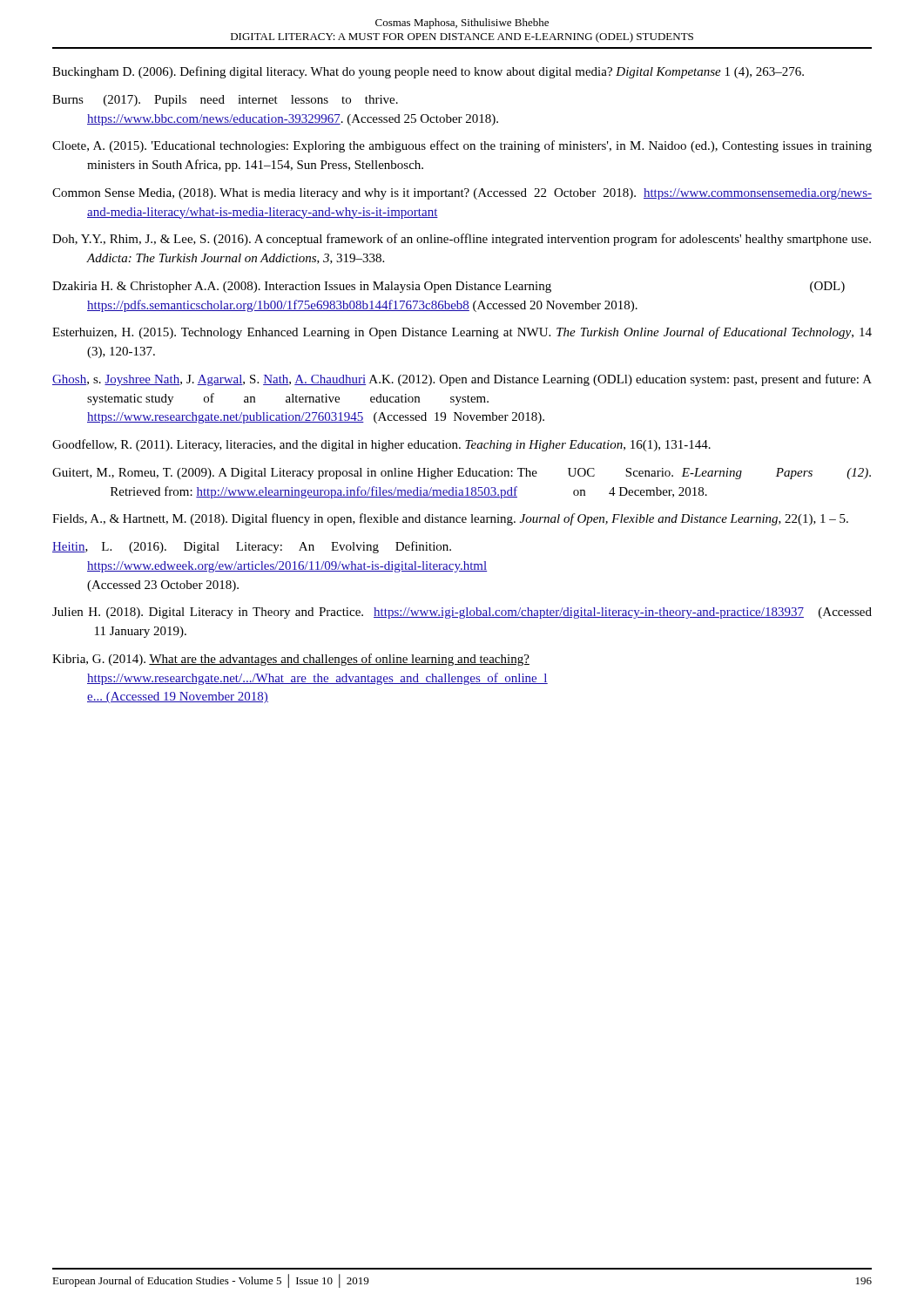924x1307 pixels.
Task: Point to the block beginning "Common Sense Media, (2018)."
Action: tap(462, 202)
